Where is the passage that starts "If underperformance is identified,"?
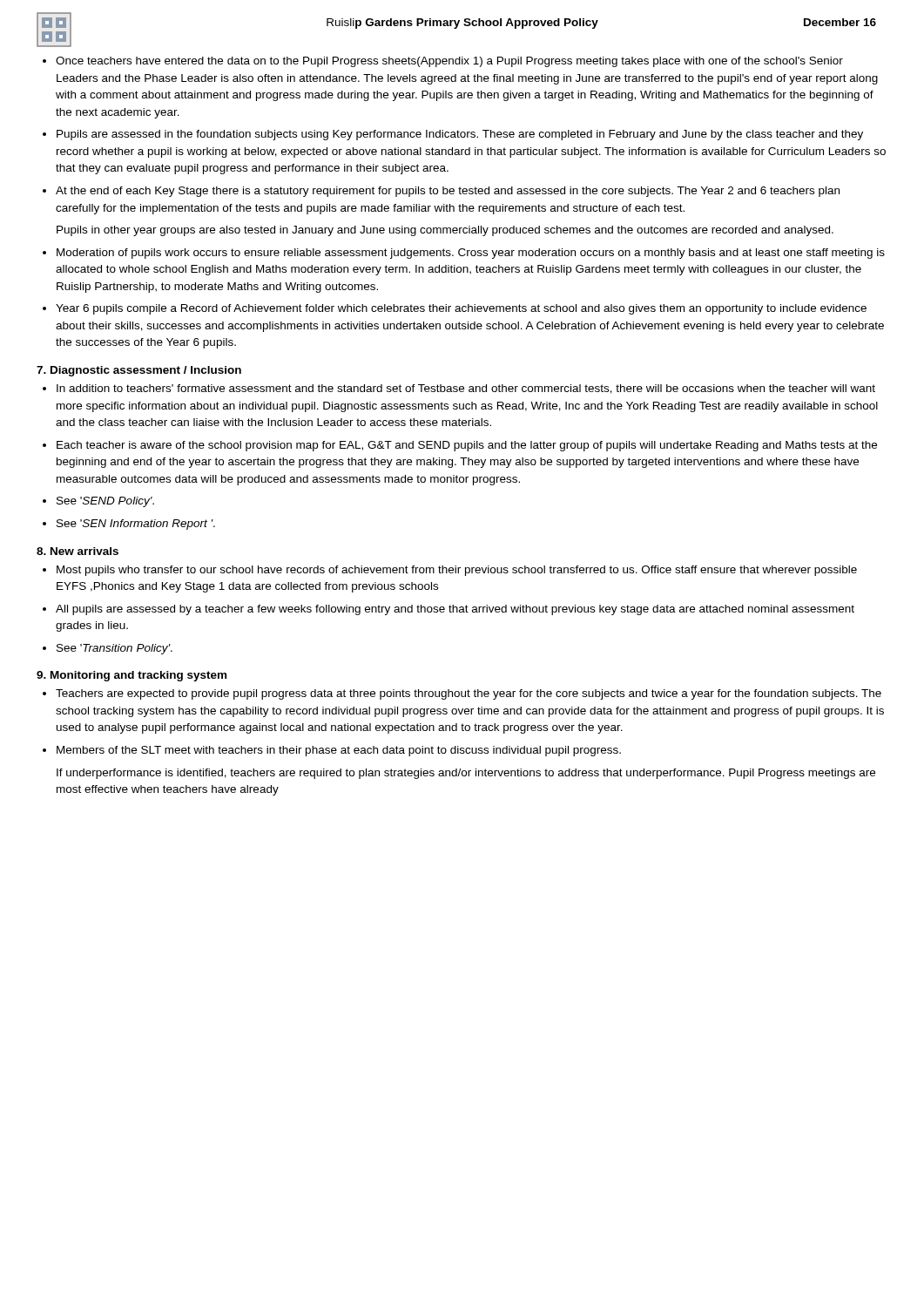Screen dimensions: 1307x924 (x=466, y=781)
